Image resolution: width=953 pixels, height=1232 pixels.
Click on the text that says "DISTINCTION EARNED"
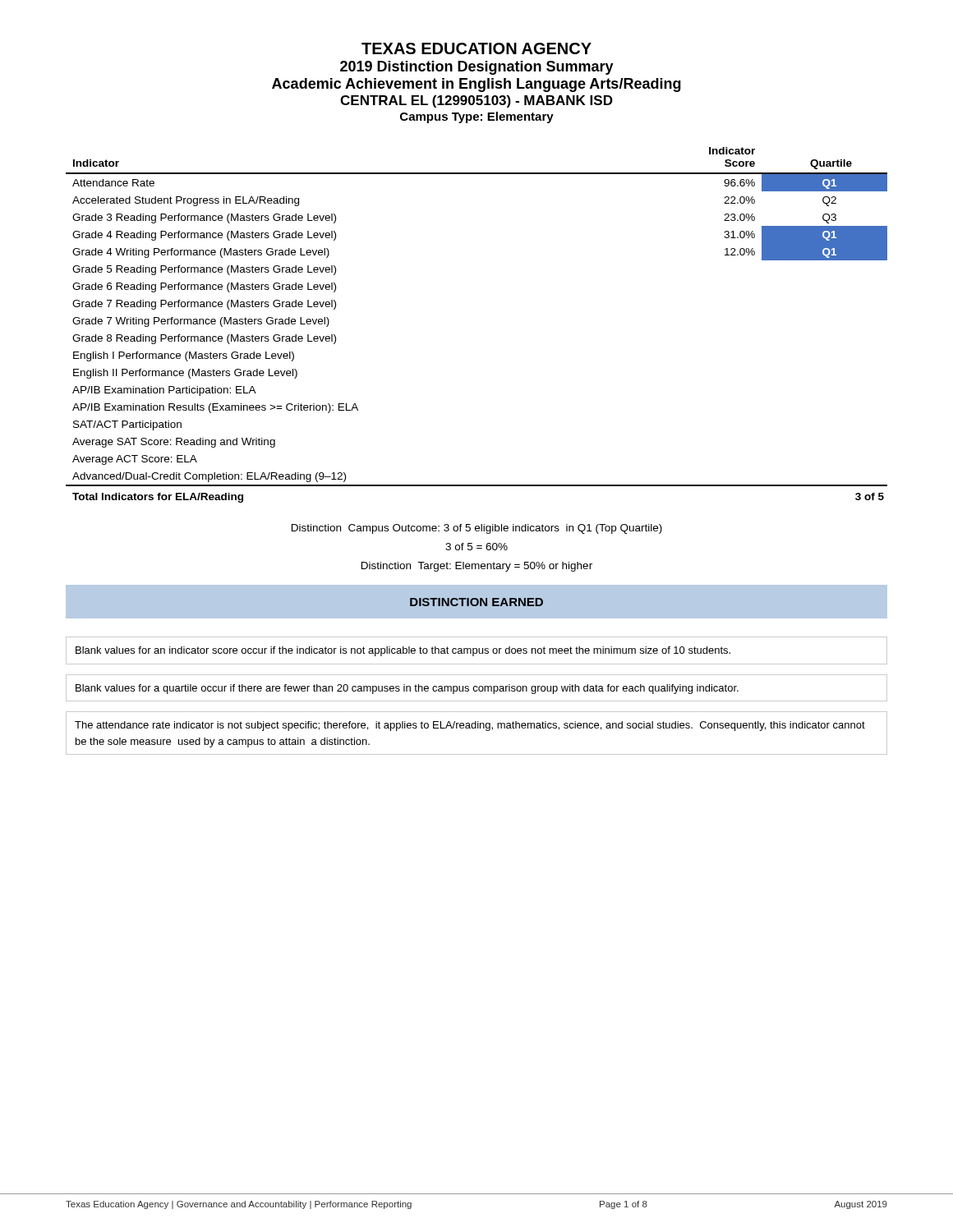476,602
